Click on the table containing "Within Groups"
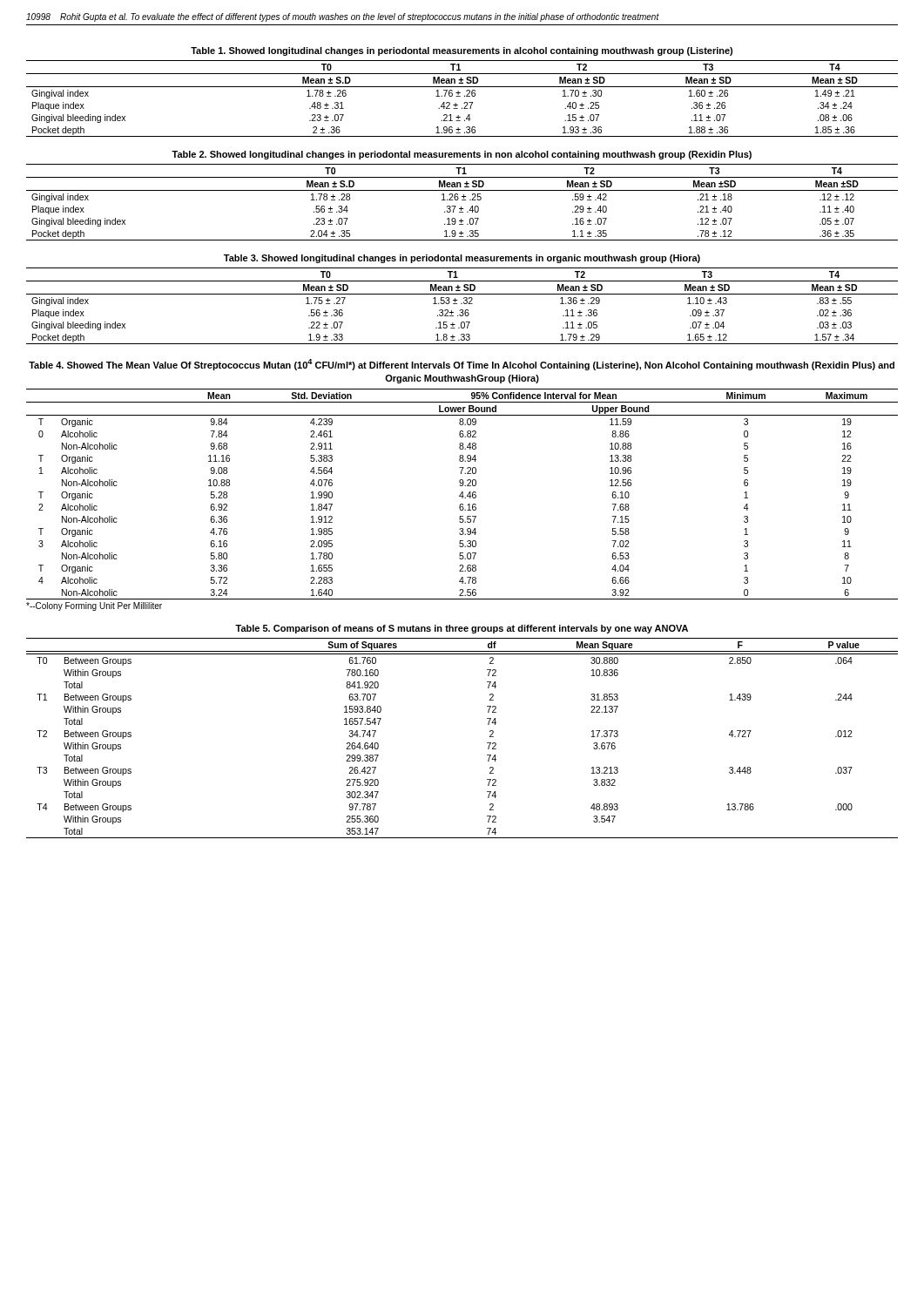The width and height of the screenshot is (924, 1307). point(462,738)
